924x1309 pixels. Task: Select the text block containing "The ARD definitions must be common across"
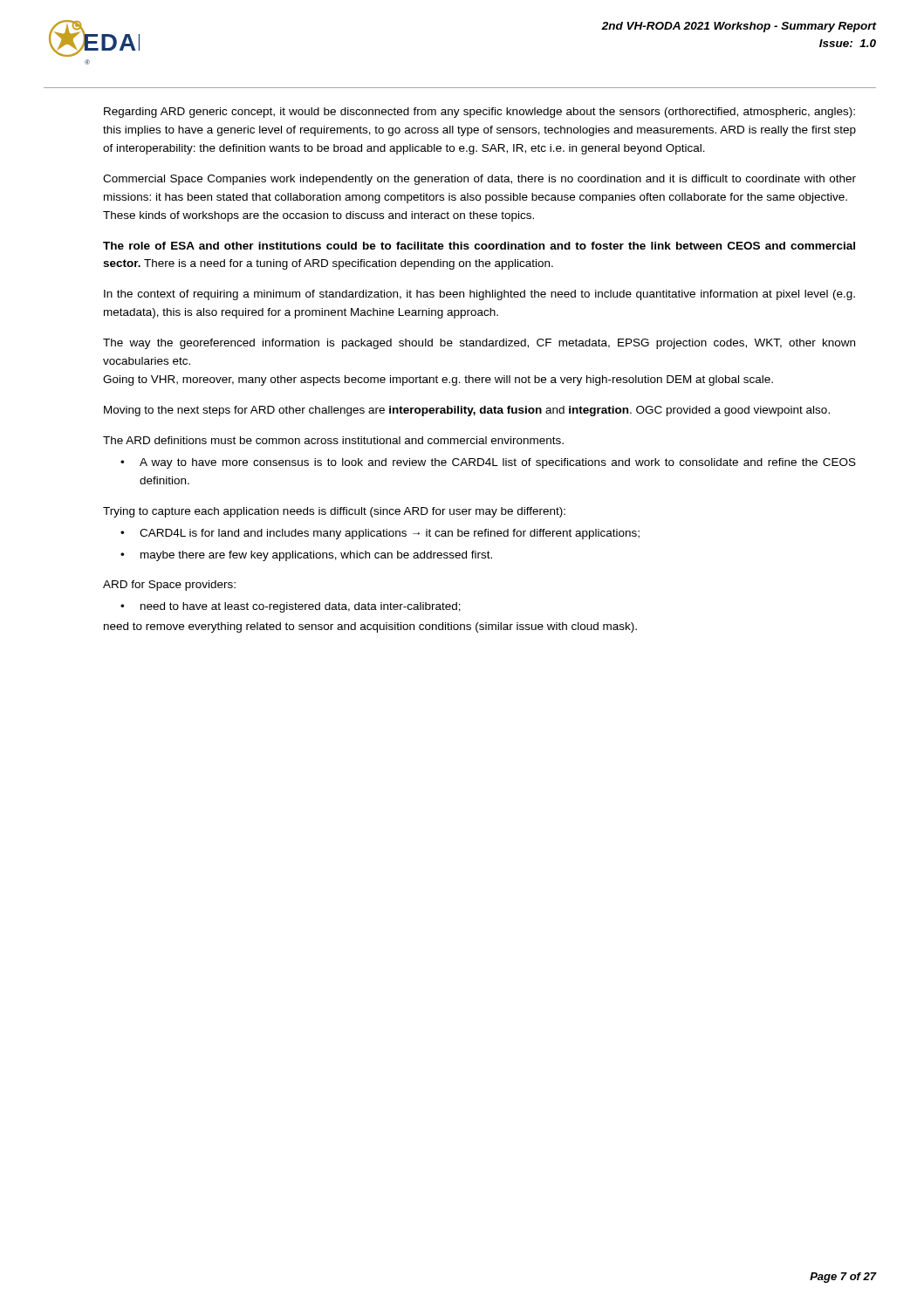(334, 440)
